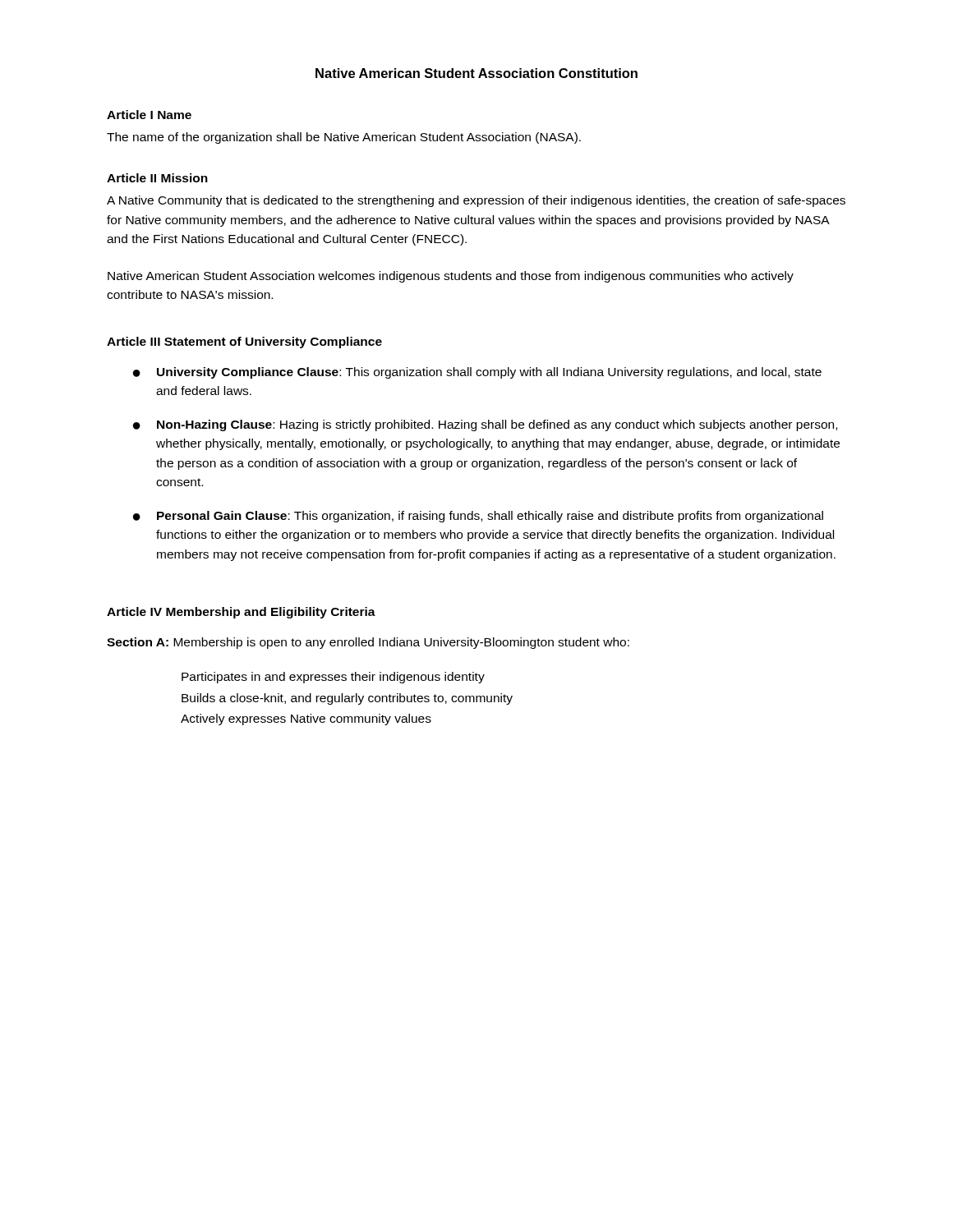
Task: Select the list item that says "● Non-Hazing Clause:"
Action: pyautogui.click(x=489, y=453)
